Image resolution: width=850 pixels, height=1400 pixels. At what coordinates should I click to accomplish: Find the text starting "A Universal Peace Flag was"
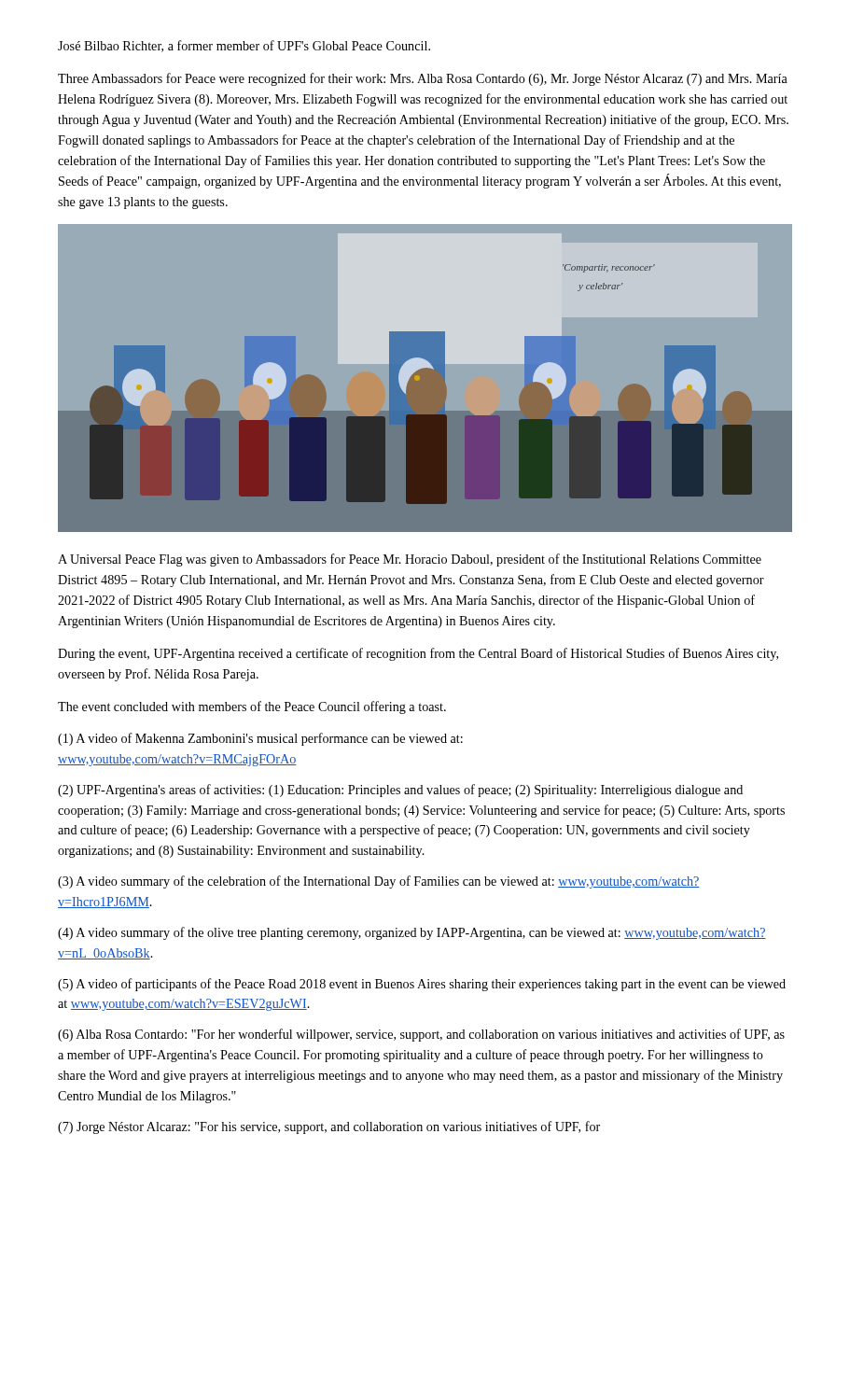(411, 590)
